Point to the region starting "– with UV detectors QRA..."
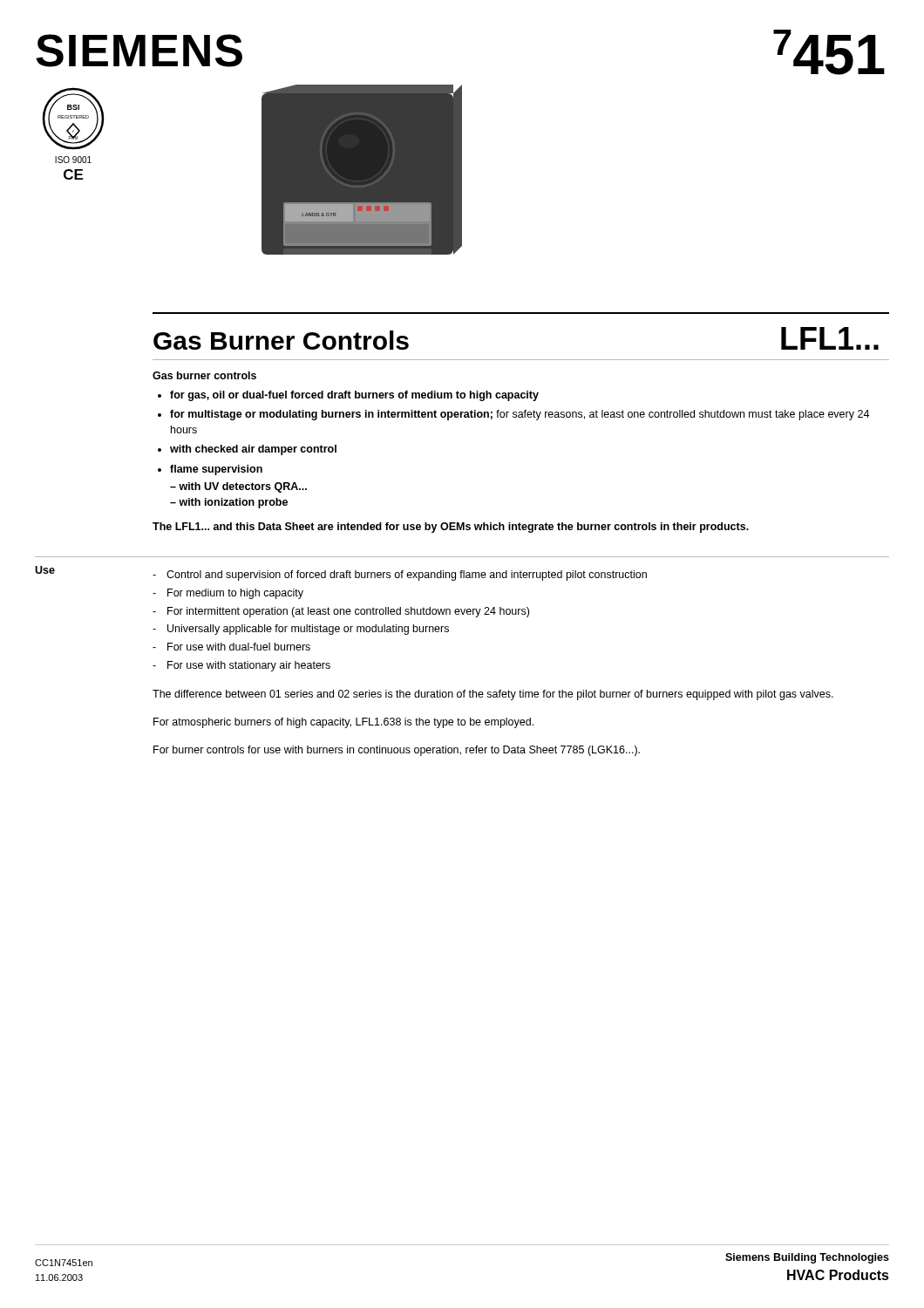 [x=239, y=486]
